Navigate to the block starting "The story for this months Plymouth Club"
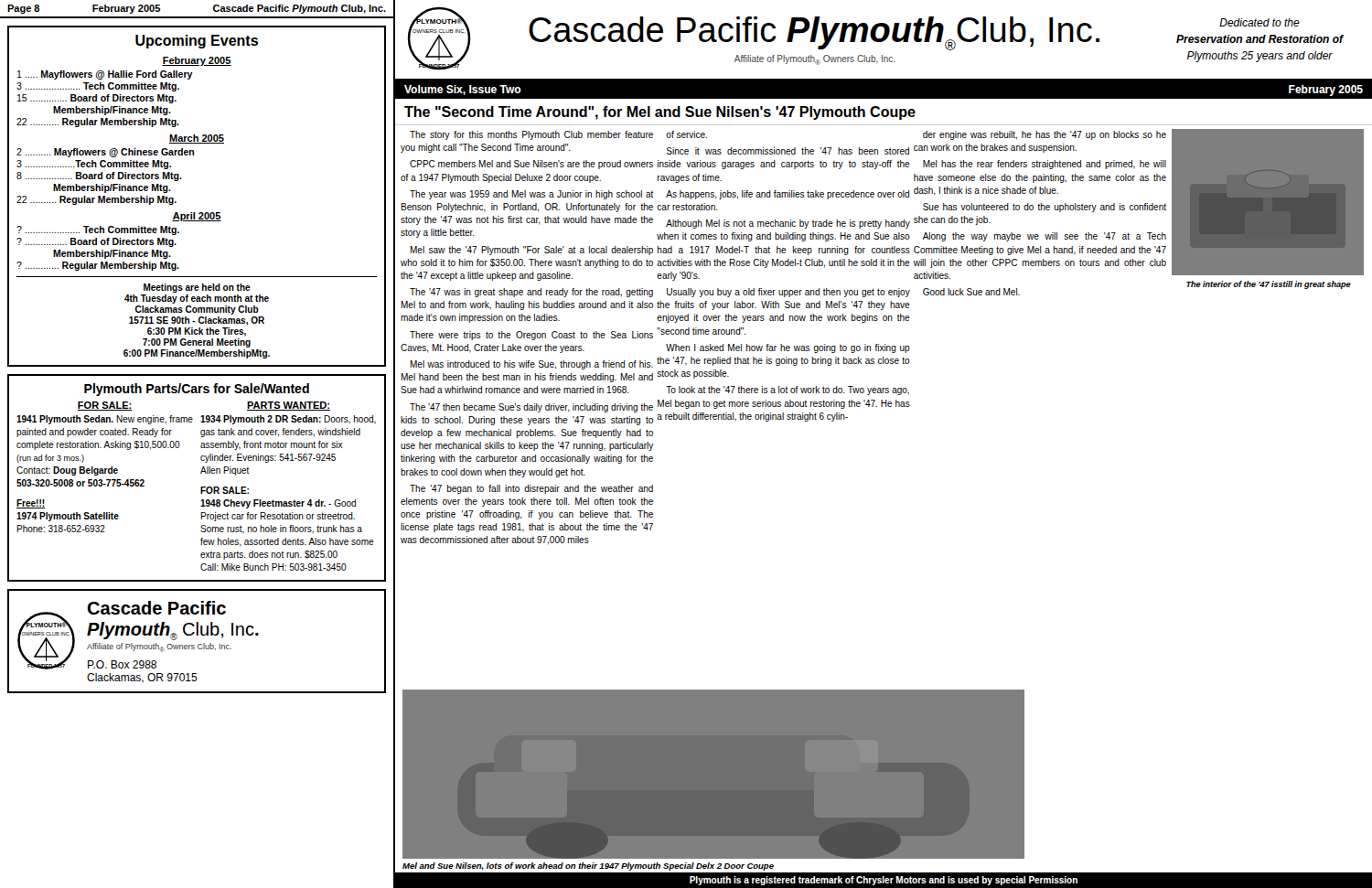1372x888 pixels. point(527,338)
